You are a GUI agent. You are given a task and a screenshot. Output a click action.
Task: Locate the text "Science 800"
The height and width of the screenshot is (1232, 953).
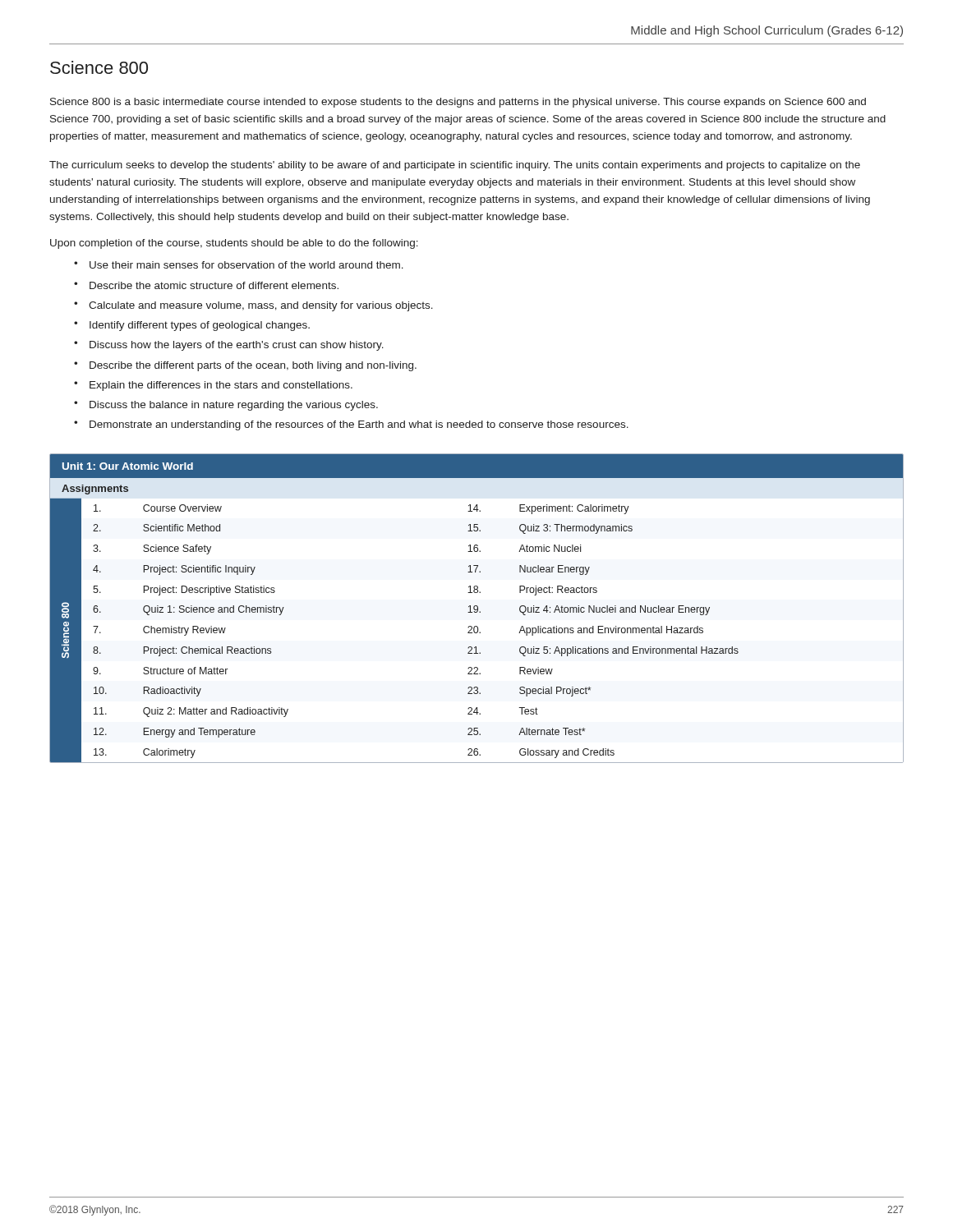point(99,68)
